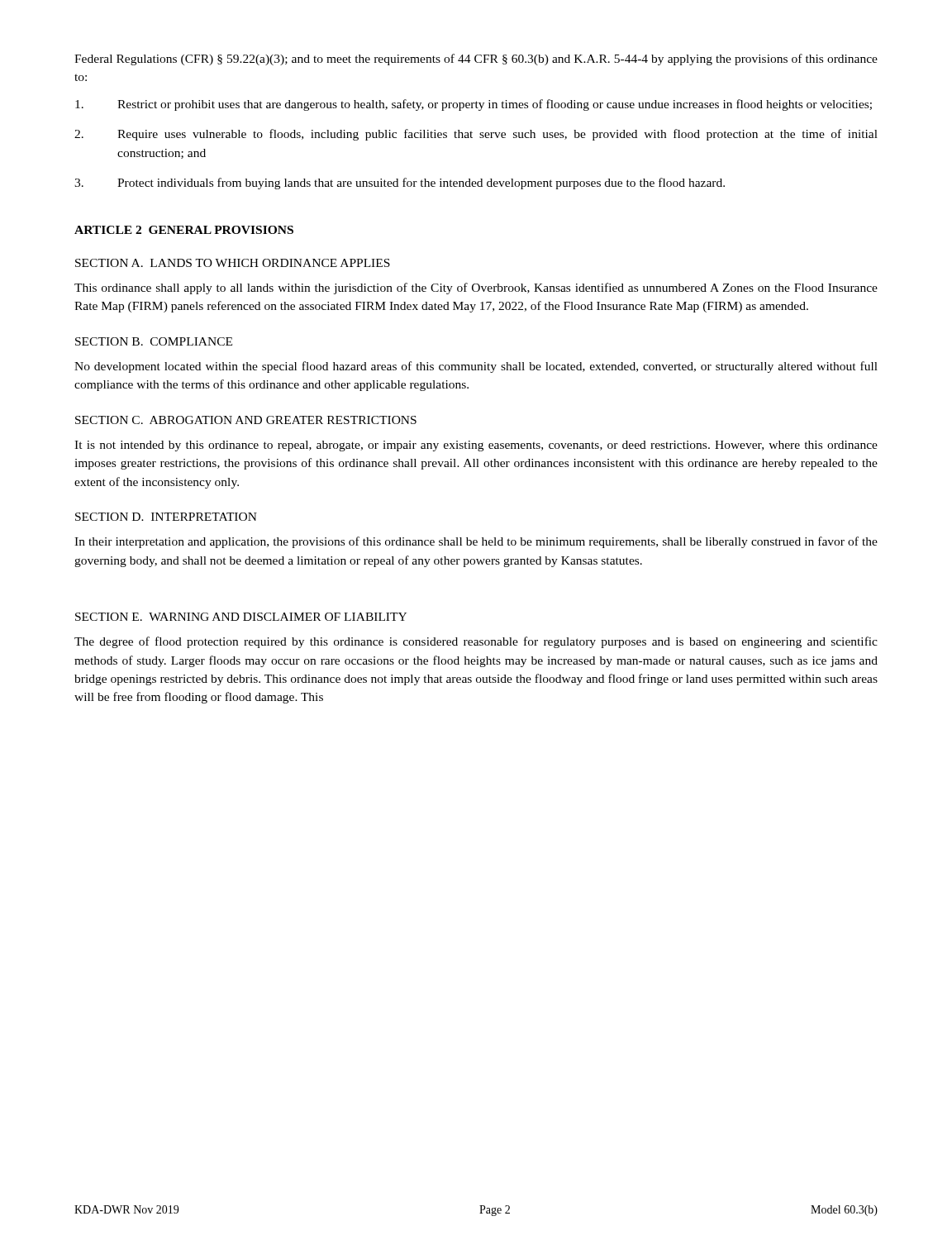Point to the text starting "3. Protect individuals from buying lands"
This screenshot has width=952, height=1240.
click(476, 183)
